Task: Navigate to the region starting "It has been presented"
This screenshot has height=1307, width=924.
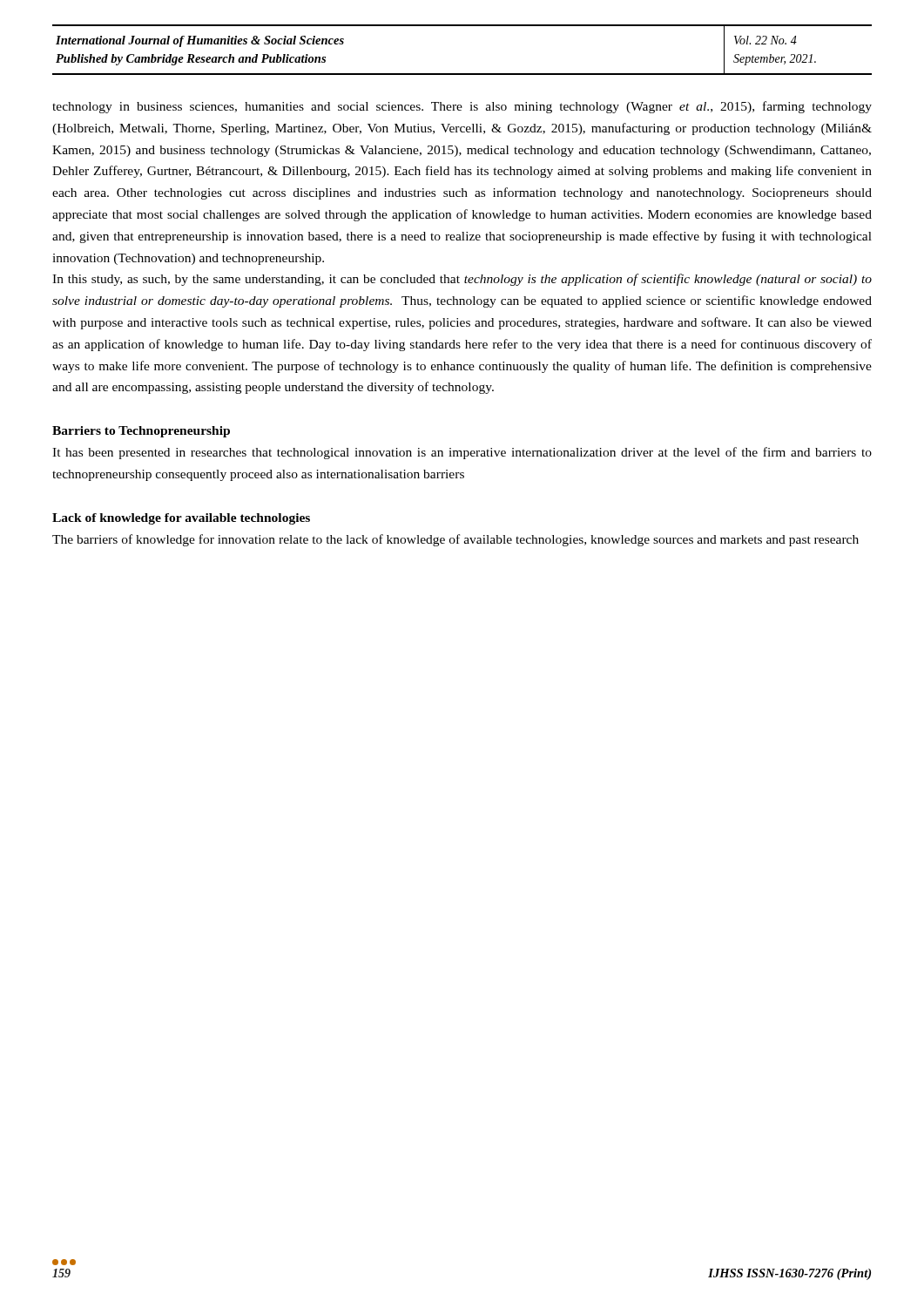Action: pos(462,464)
